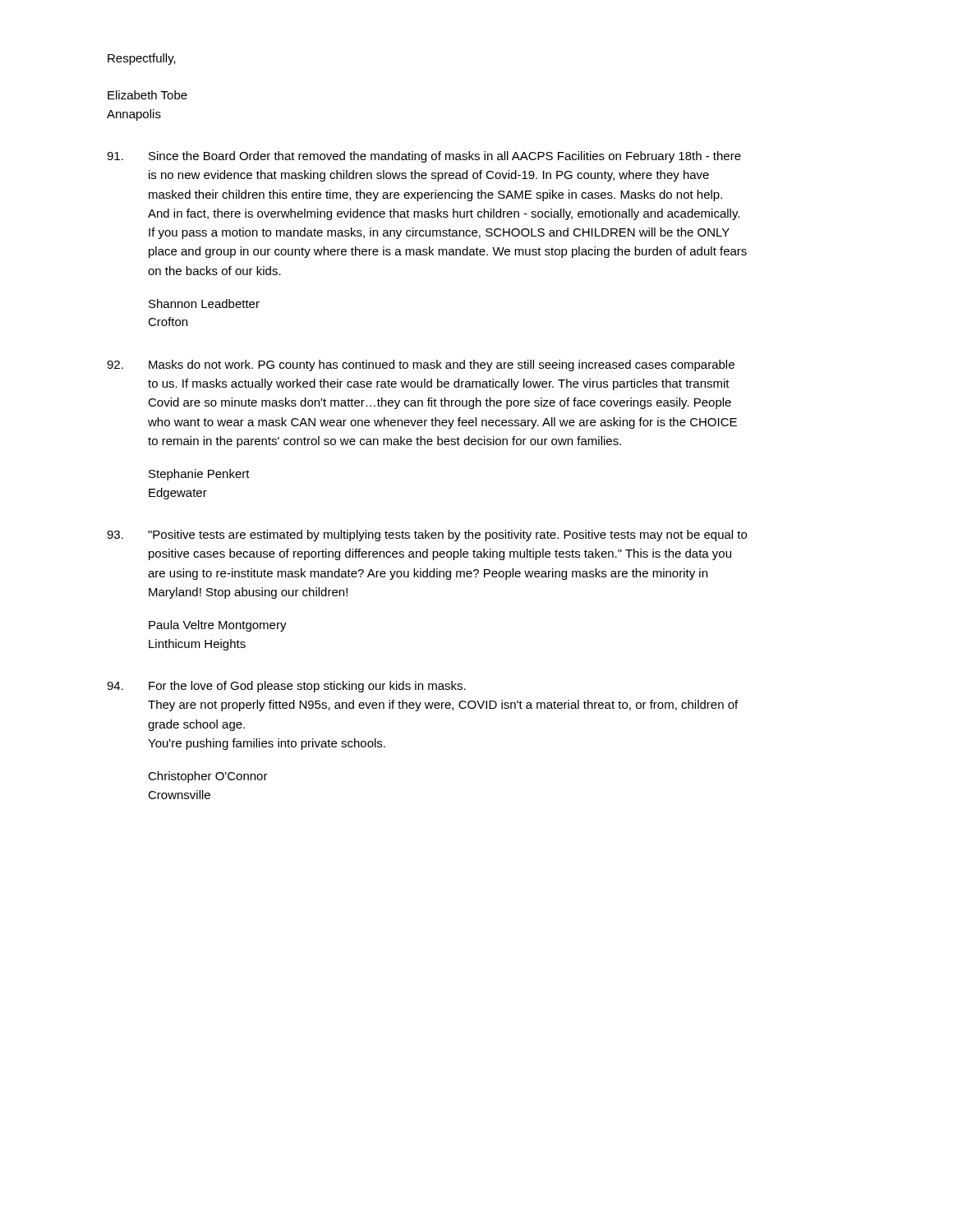This screenshot has height=1232, width=953.
Task: Locate the text block starting "Respectfully, Elizabeth Tobe Annapolis"
Action: coord(147,86)
